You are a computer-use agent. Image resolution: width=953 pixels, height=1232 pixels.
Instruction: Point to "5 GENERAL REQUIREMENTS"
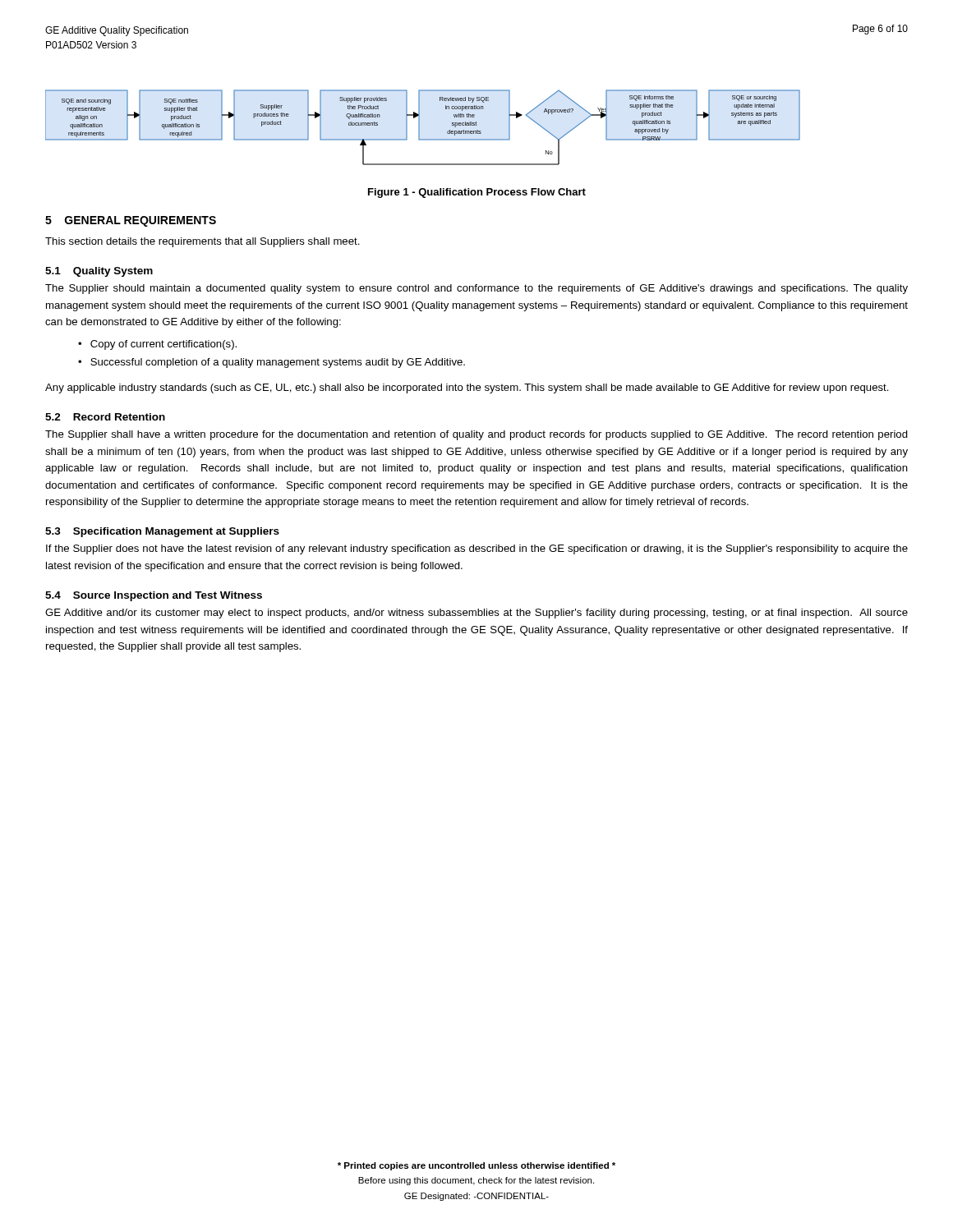coord(131,220)
